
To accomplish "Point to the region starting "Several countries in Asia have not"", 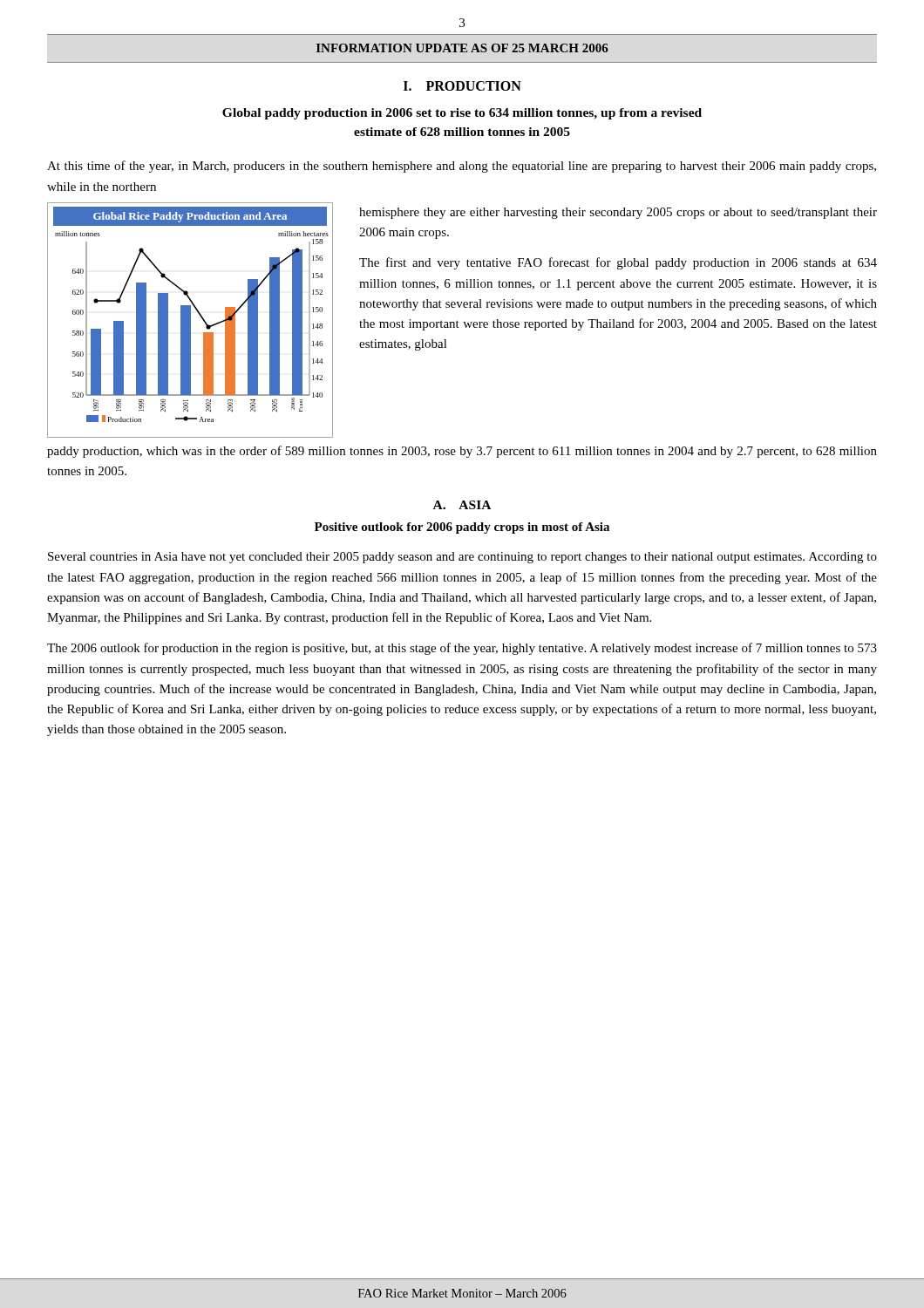I will pos(462,587).
